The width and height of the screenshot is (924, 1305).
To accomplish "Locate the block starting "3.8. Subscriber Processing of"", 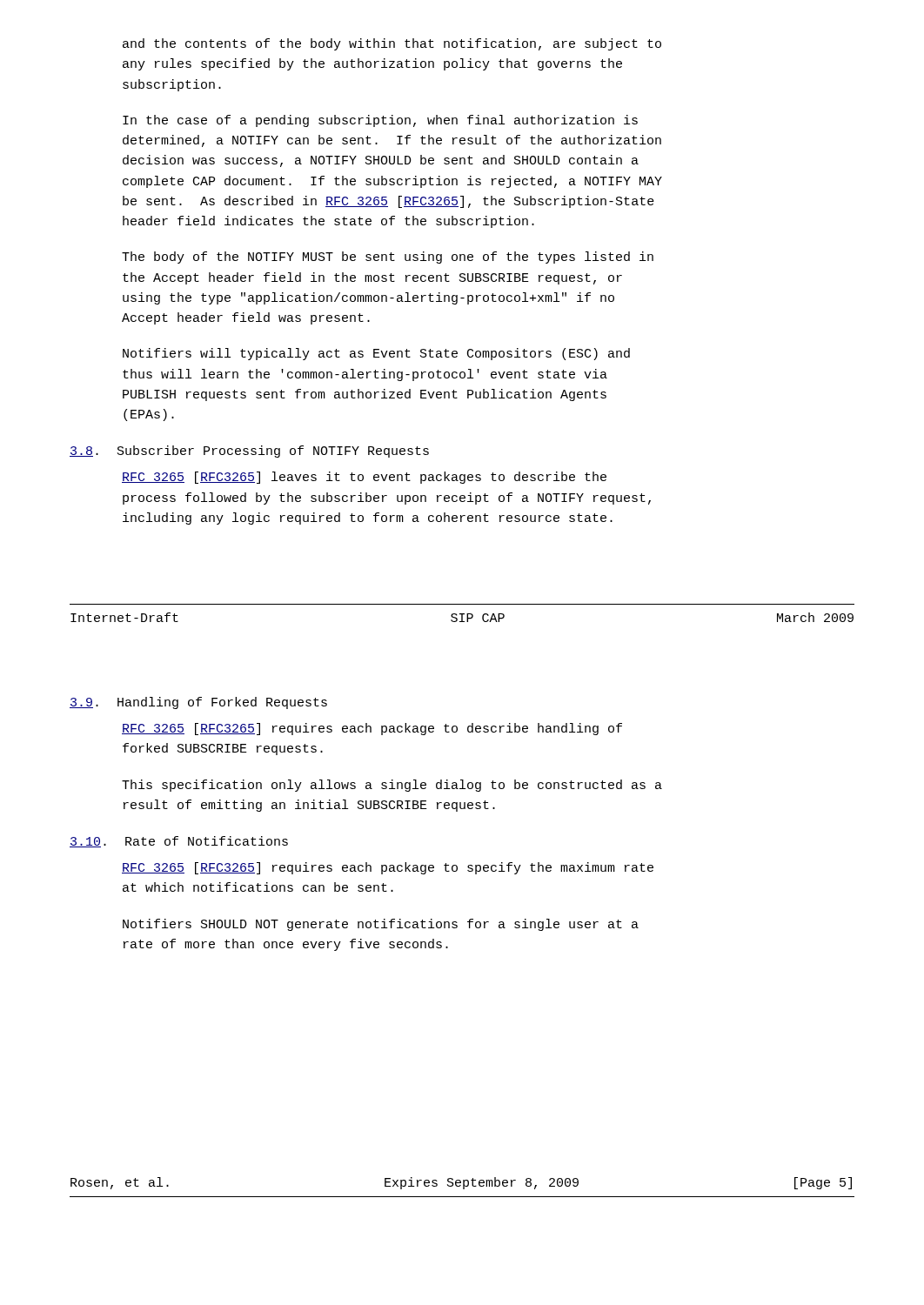I will click(250, 452).
